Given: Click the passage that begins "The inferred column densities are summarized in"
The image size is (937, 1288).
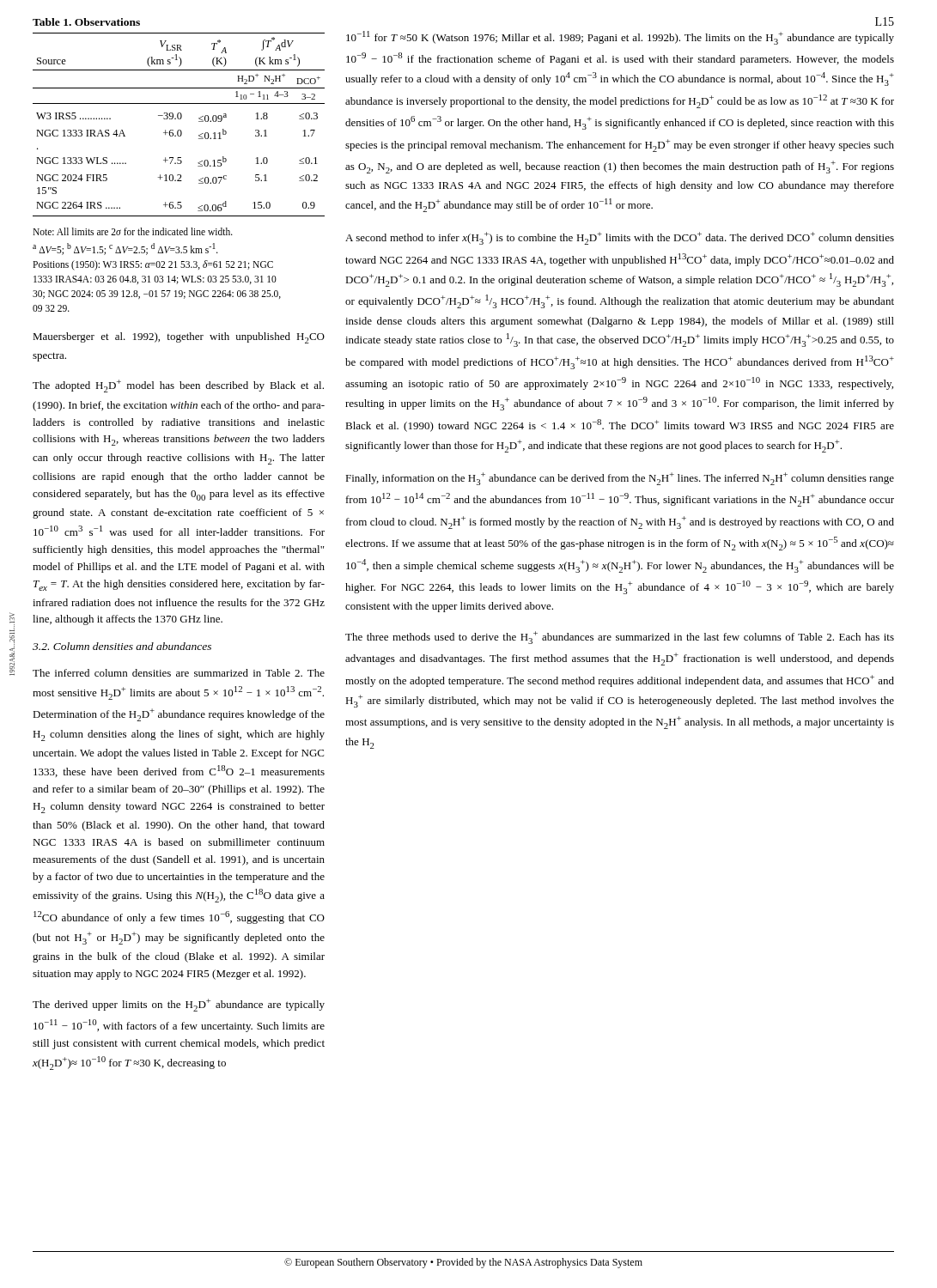Looking at the screenshot, I should [x=179, y=823].
